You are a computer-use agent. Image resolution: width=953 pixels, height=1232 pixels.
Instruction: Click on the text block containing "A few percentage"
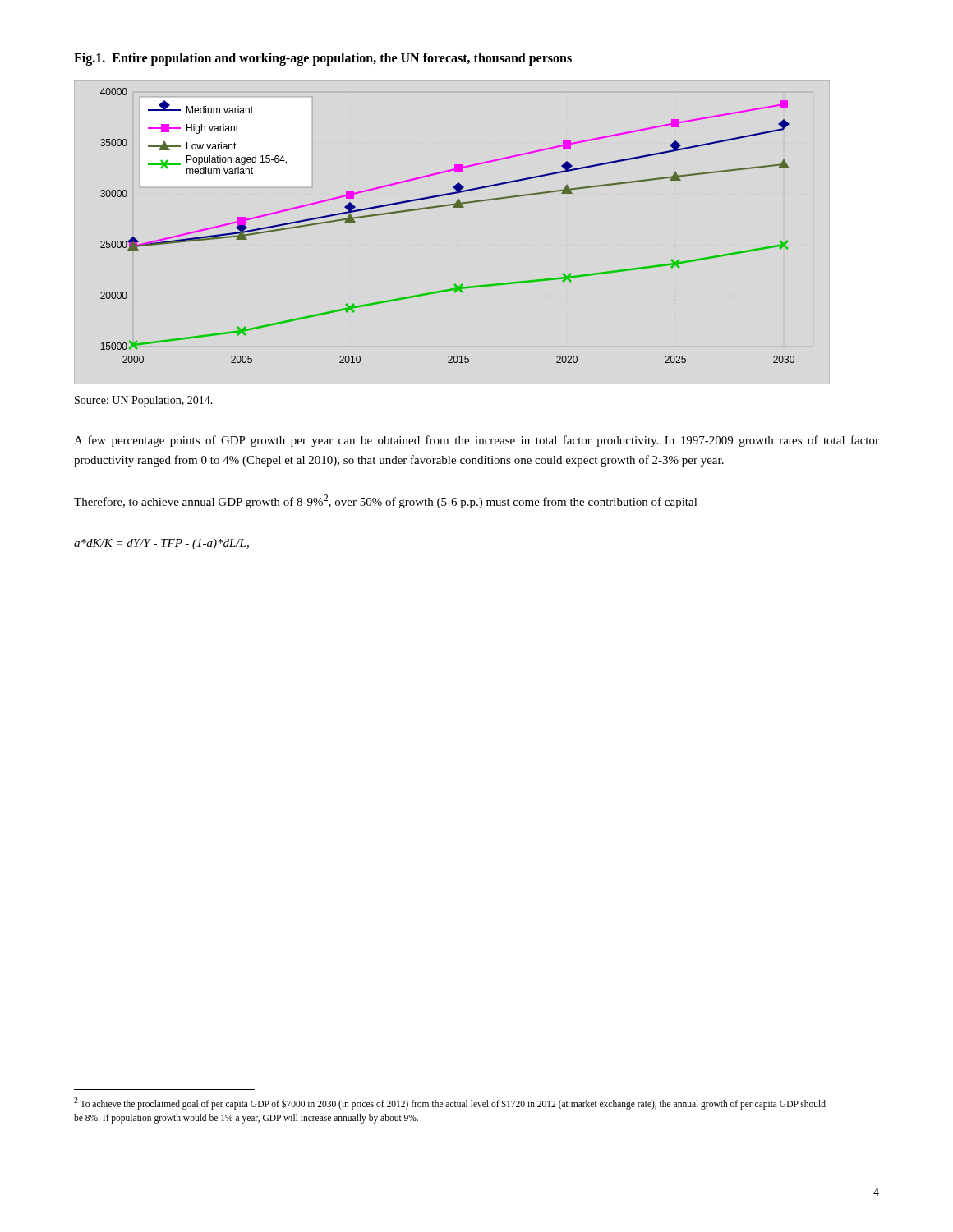(476, 450)
